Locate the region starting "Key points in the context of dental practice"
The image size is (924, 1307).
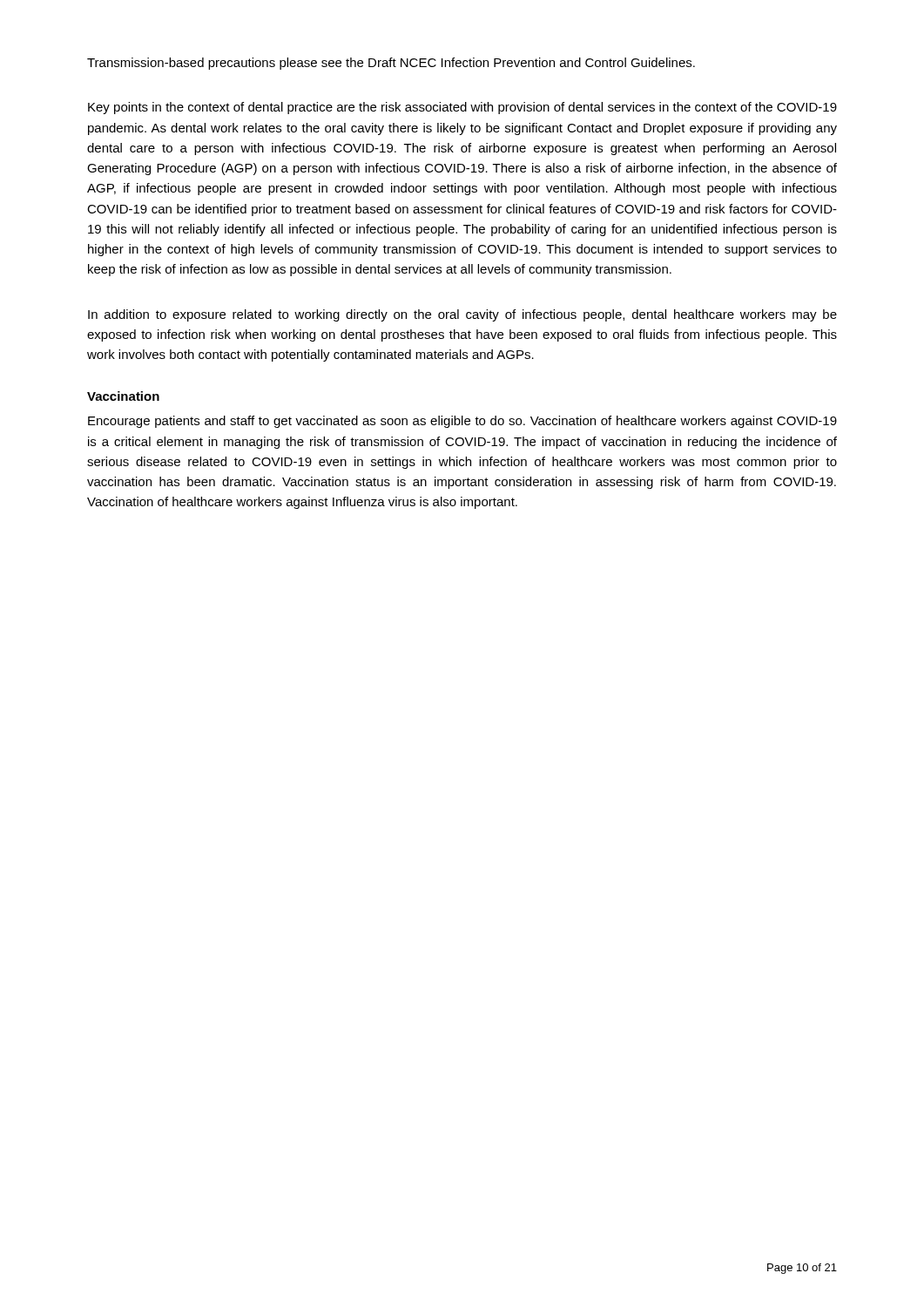tap(462, 188)
